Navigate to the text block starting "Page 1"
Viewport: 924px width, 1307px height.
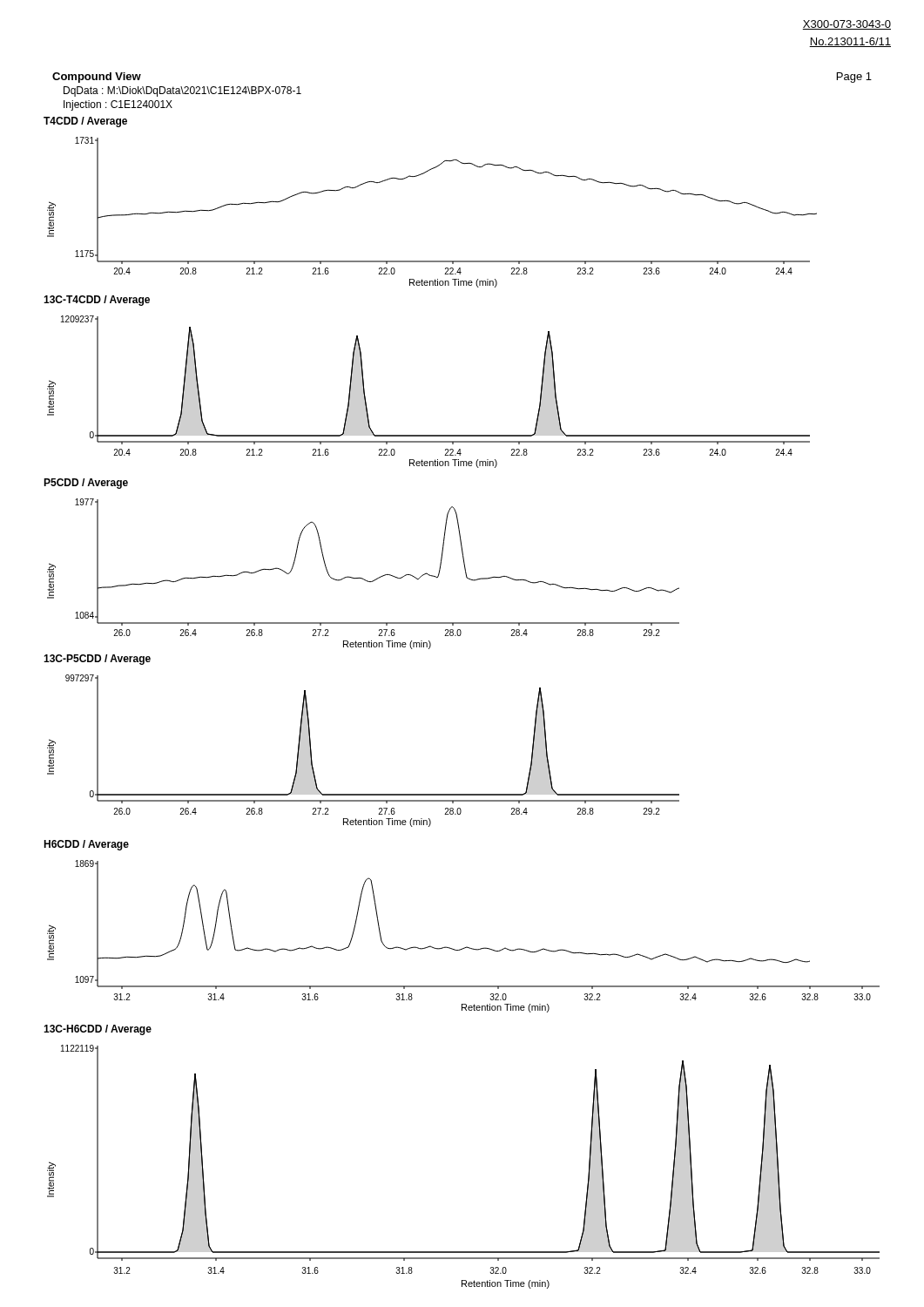854,76
